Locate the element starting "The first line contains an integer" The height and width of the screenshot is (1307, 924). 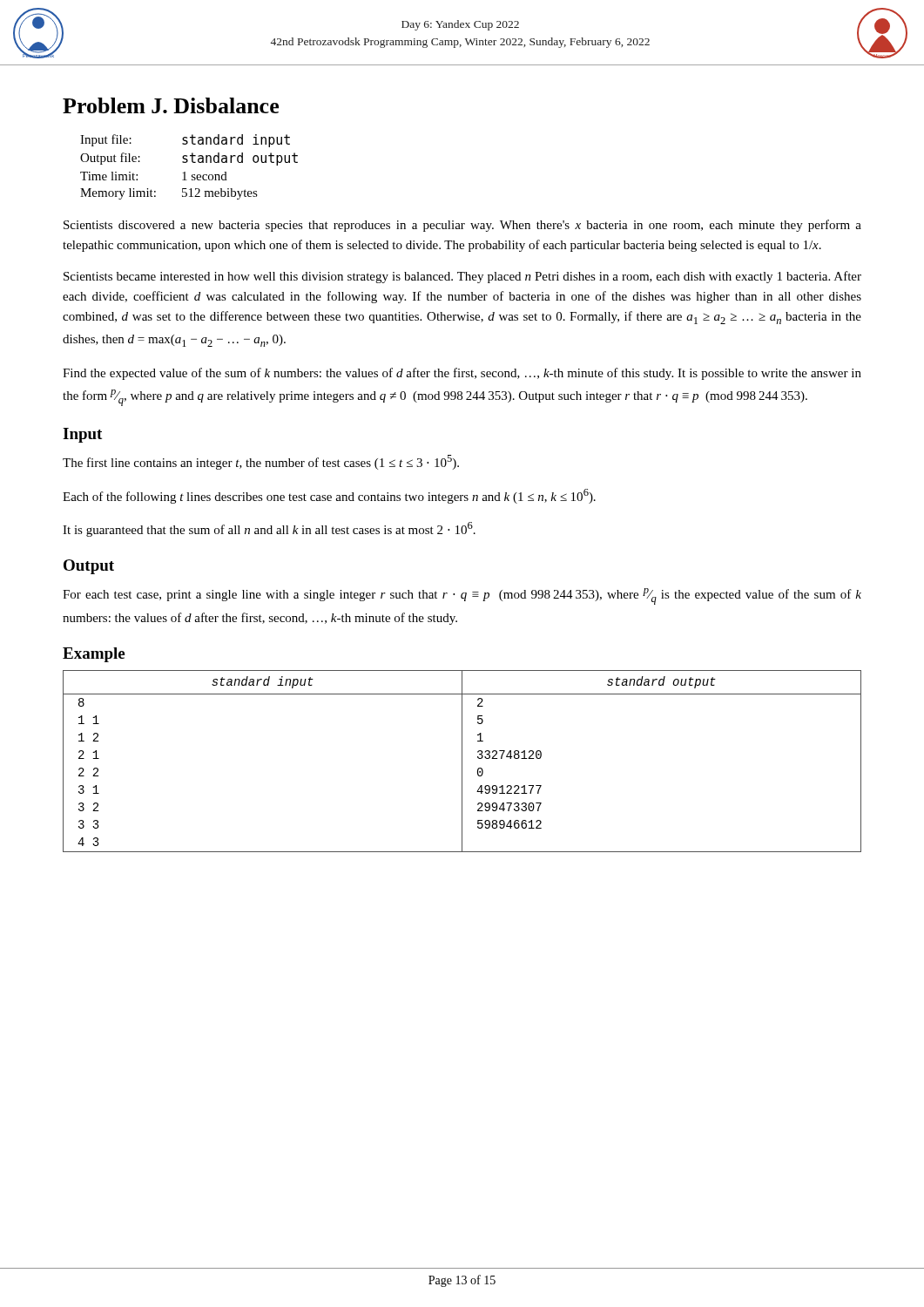point(261,461)
